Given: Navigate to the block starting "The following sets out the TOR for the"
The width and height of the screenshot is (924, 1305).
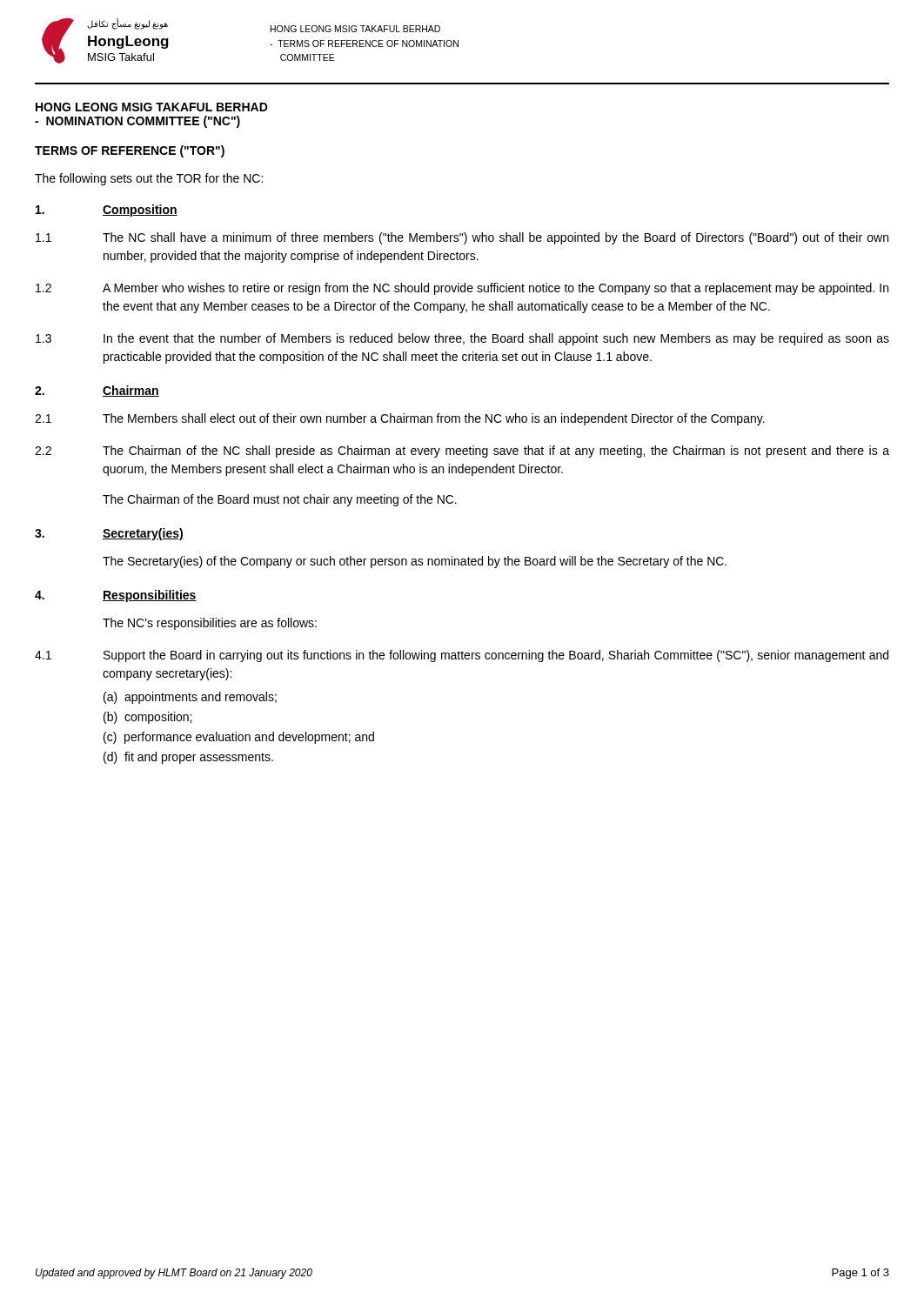Looking at the screenshot, I should tap(149, 178).
